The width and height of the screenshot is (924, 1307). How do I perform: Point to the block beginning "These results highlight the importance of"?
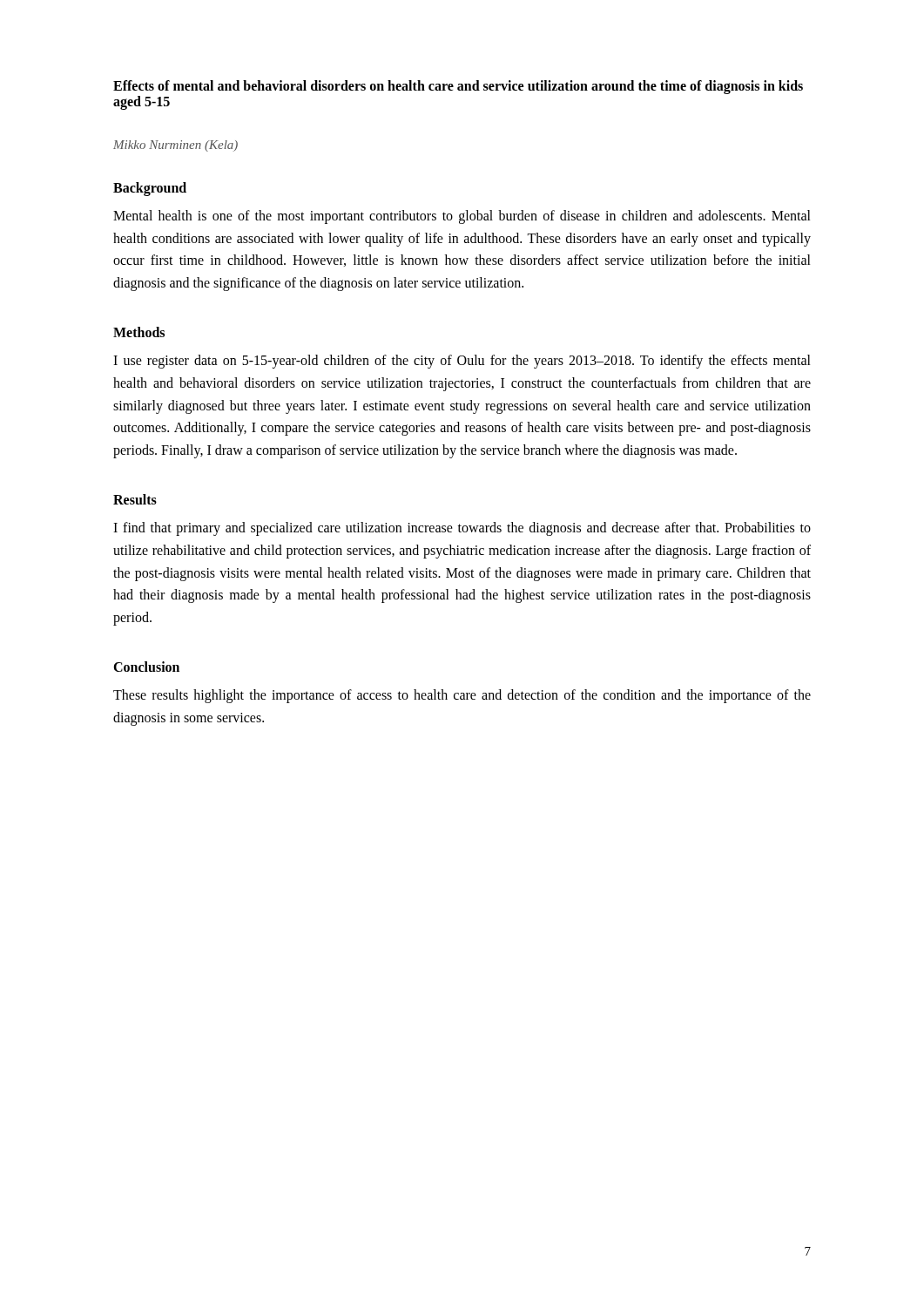click(462, 706)
